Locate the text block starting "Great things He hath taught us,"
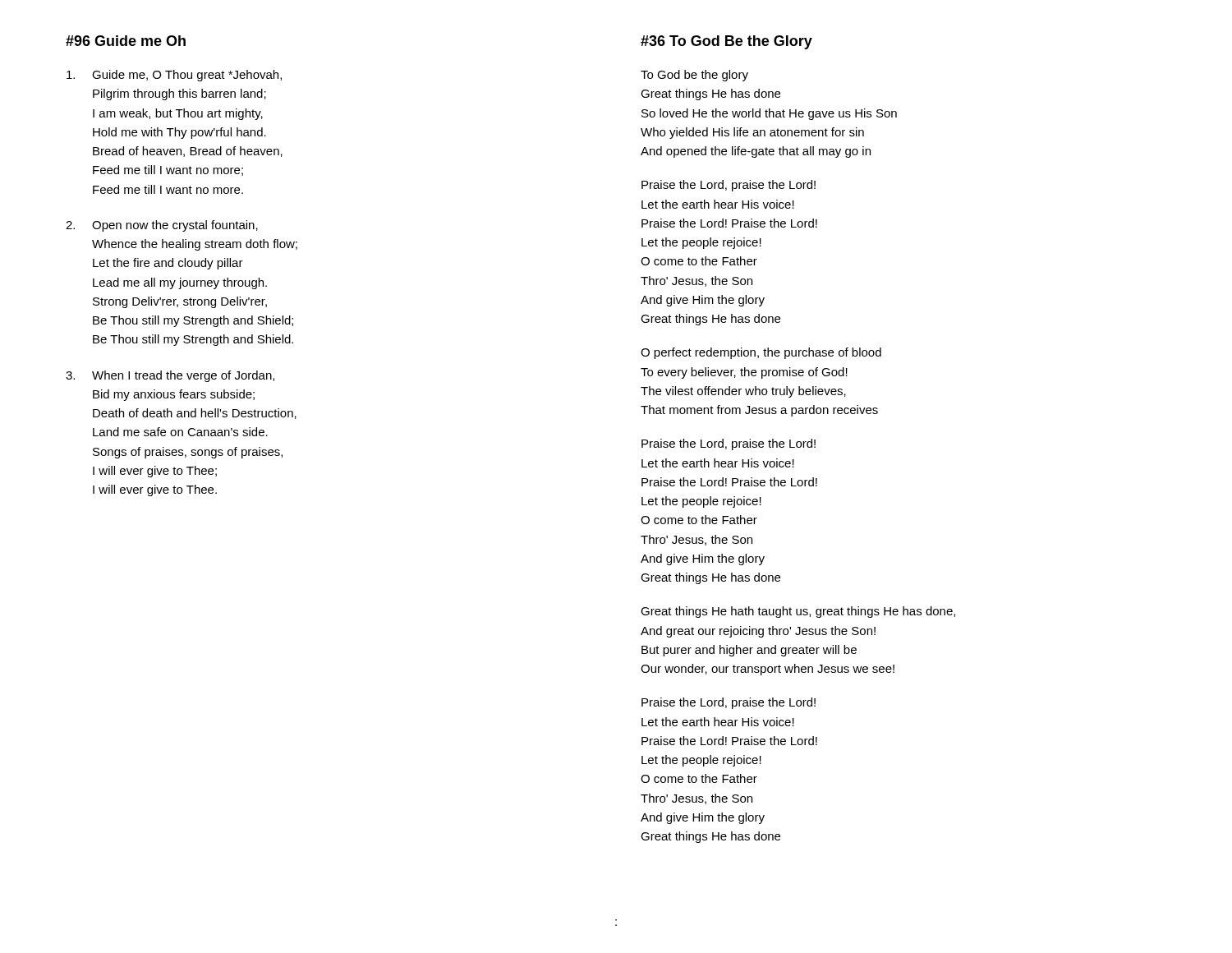Screen dimensions: 953x1232 point(799,640)
